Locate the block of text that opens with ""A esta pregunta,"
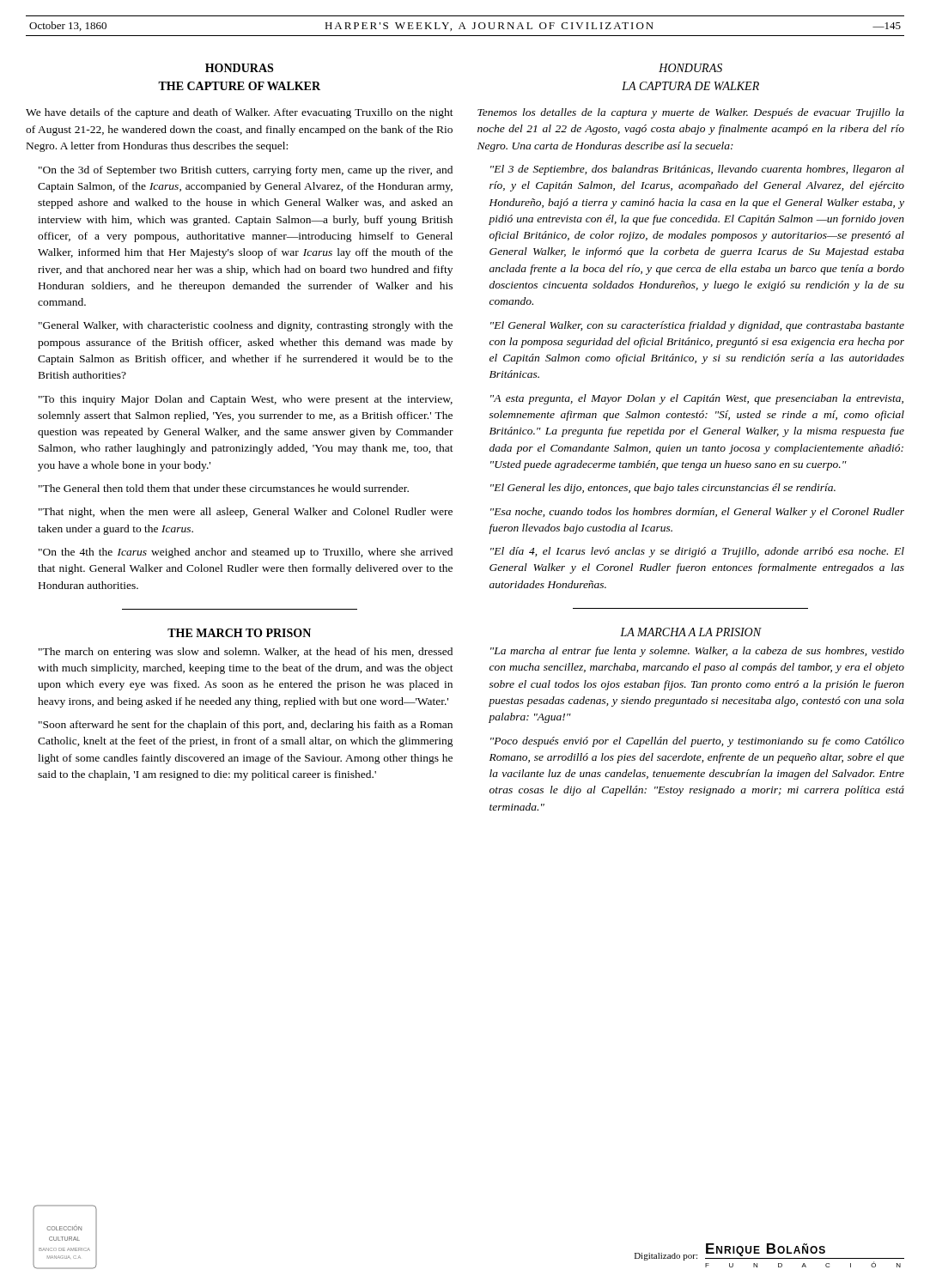The image size is (930, 1288). [x=697, y=431]
